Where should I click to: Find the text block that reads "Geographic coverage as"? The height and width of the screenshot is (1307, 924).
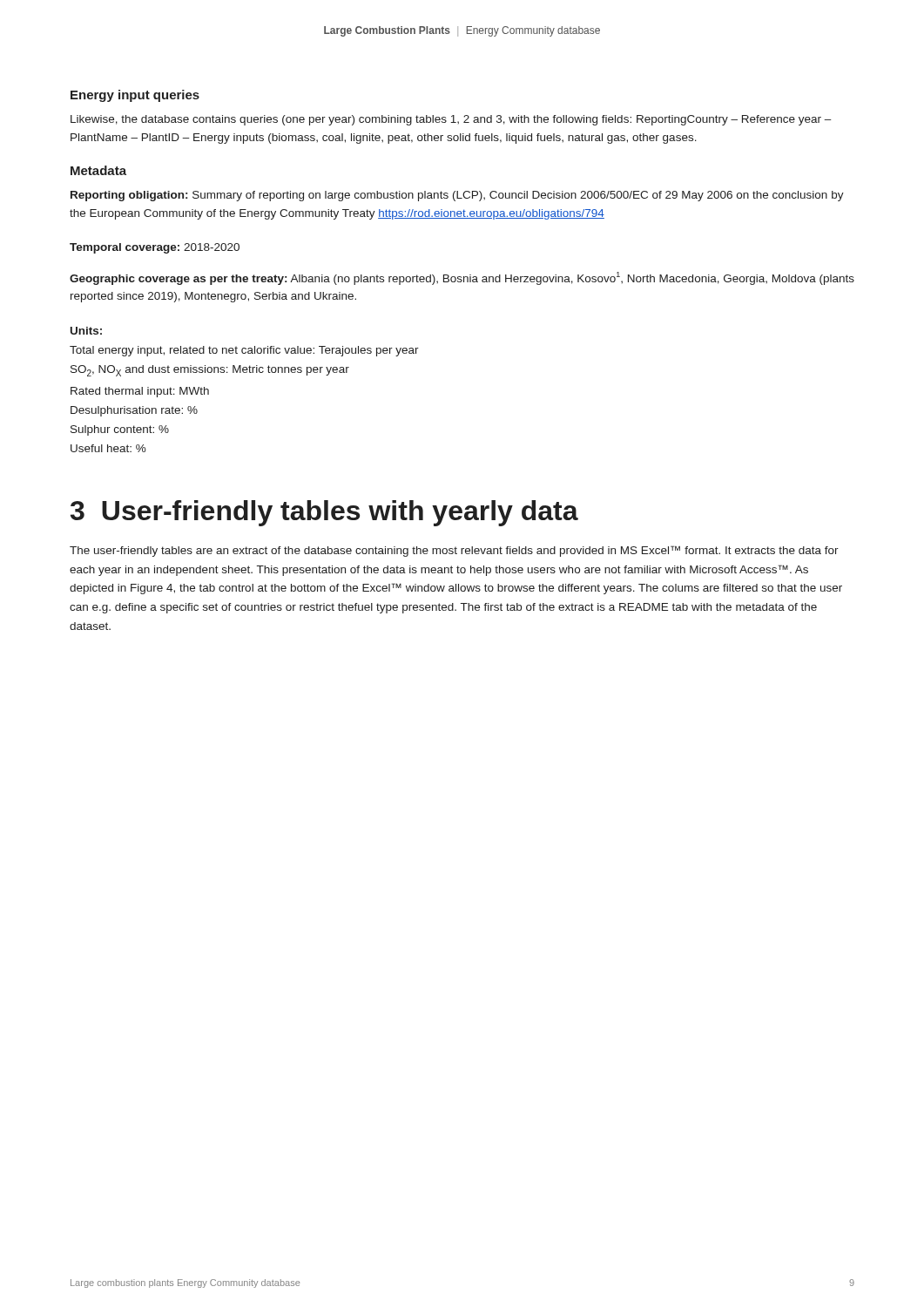point(462,286)
